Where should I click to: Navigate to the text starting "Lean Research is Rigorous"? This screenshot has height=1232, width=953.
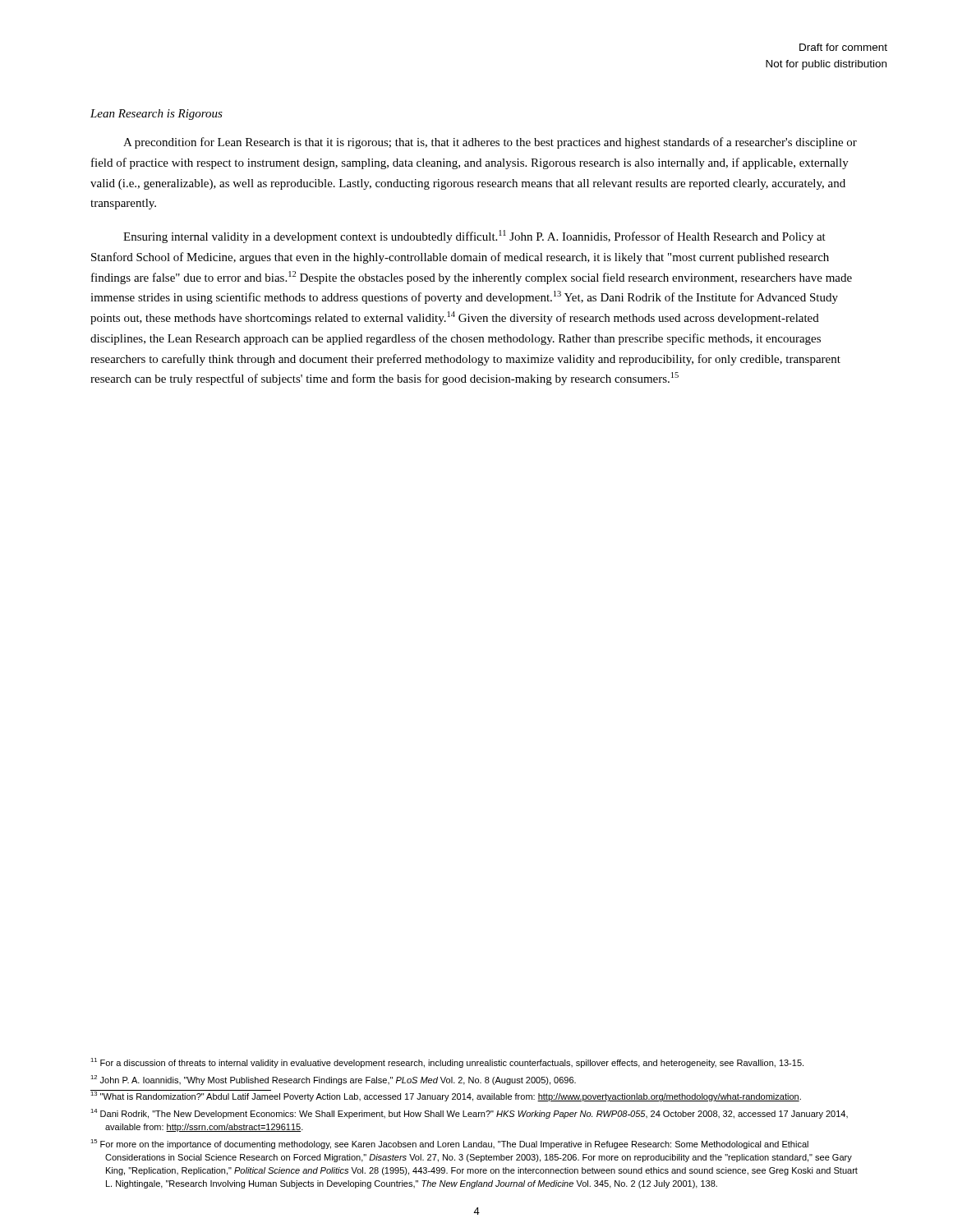coord(156,113)
